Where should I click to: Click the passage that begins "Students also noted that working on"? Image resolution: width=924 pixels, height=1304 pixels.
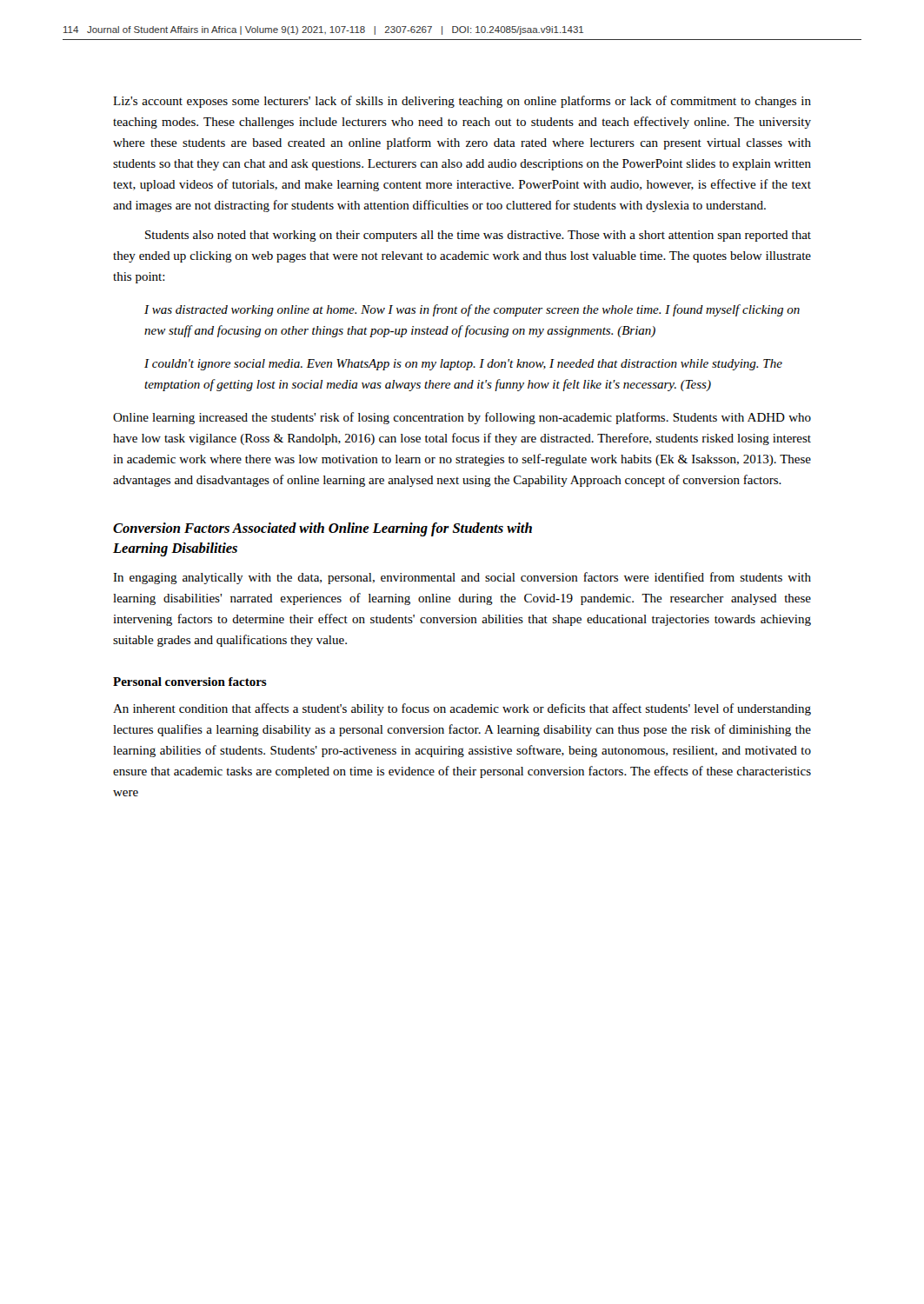click(x=462, y=256)
